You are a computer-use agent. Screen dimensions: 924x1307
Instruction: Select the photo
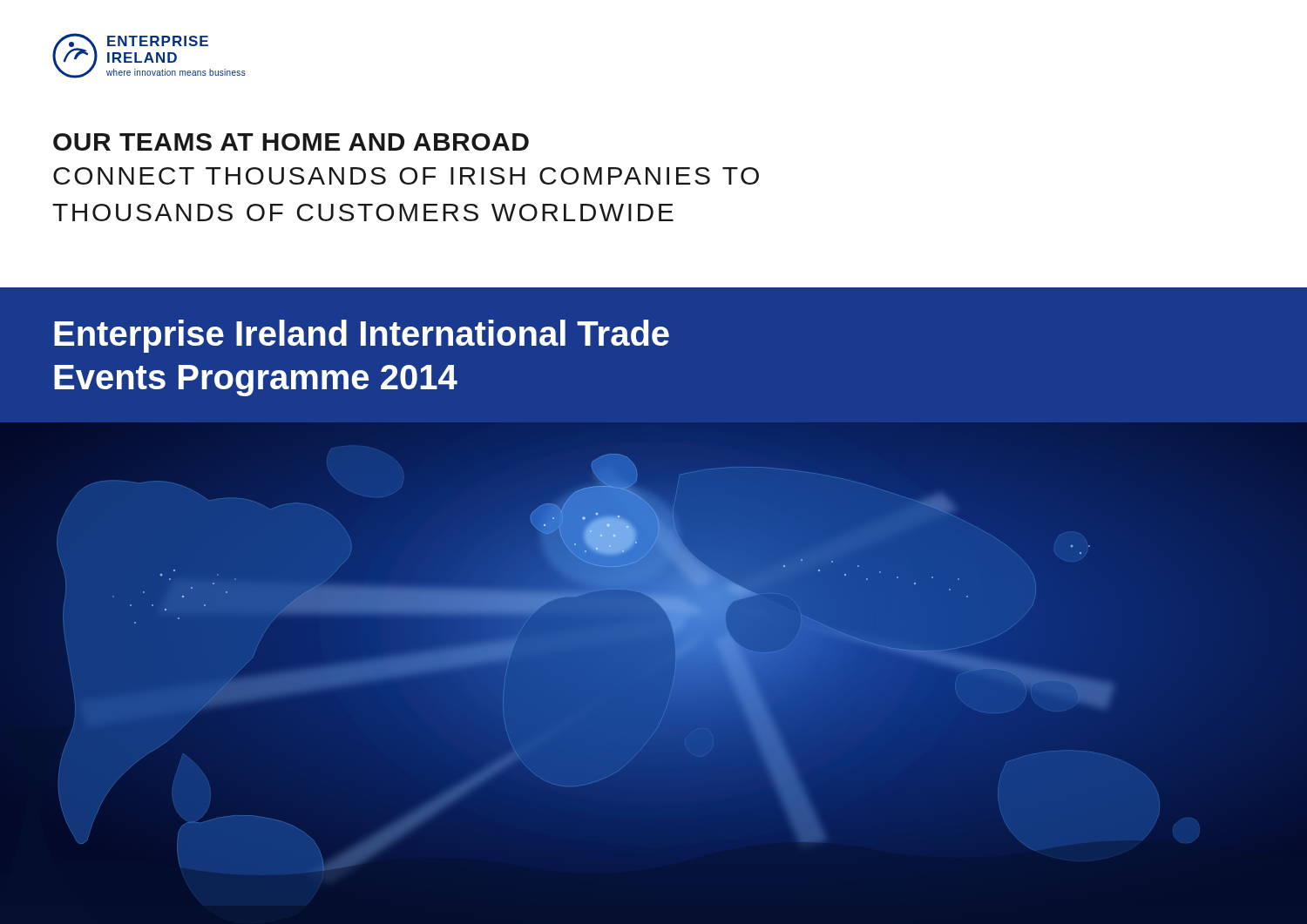pos(654,673)
